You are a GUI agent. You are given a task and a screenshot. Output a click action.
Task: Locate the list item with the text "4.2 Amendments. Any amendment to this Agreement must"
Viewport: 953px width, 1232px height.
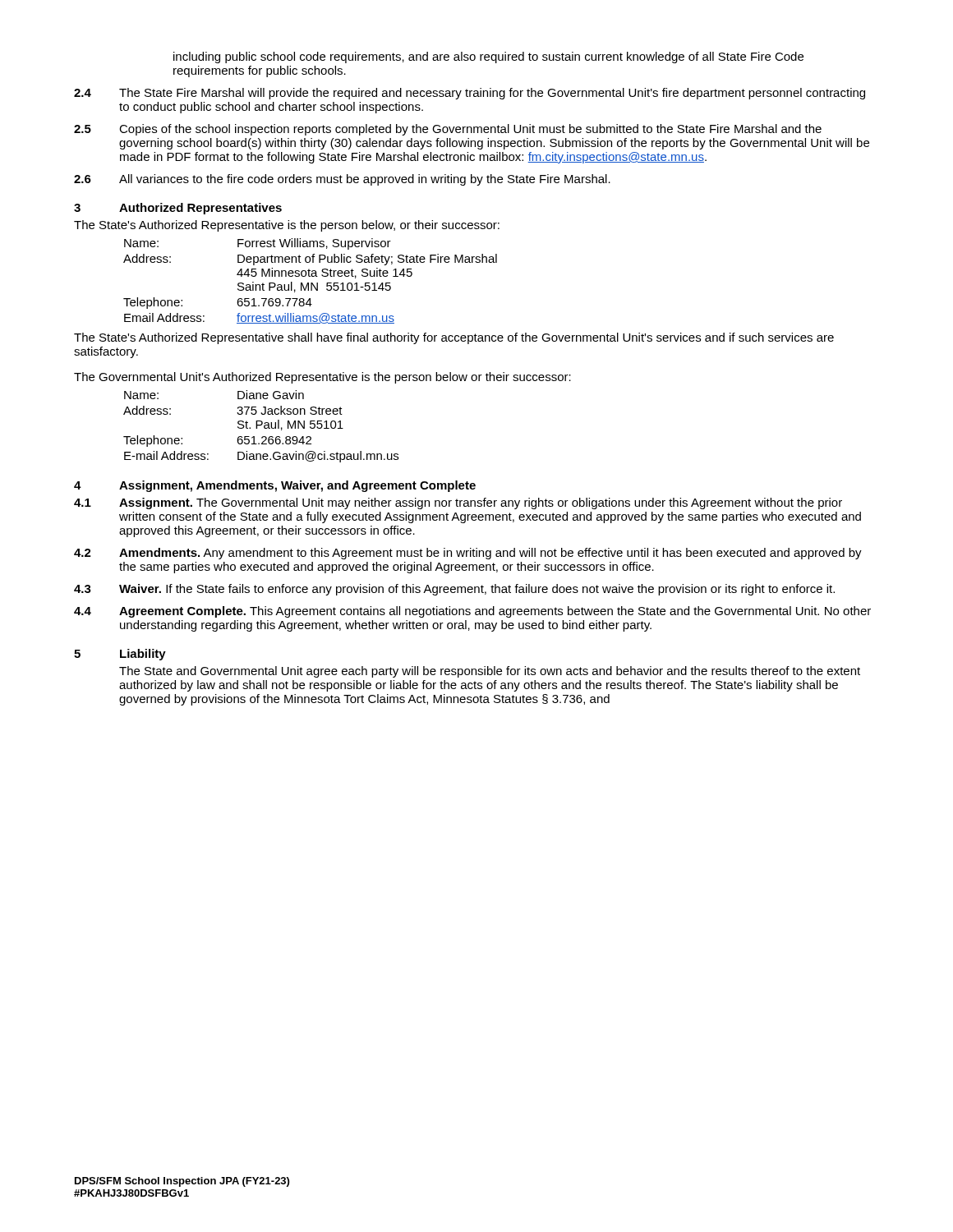[476, 559]
